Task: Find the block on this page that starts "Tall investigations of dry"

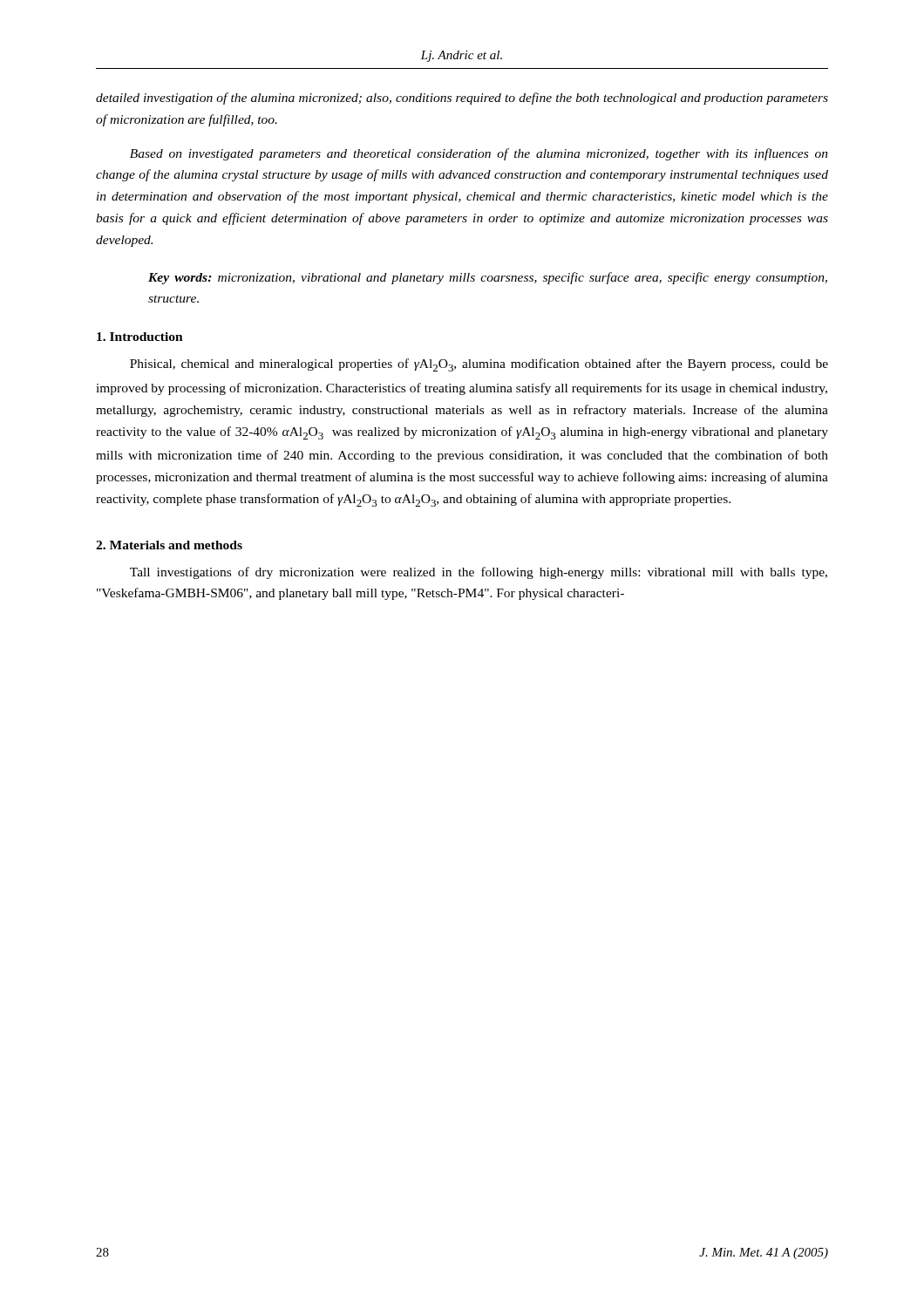Action: [462, 583]
